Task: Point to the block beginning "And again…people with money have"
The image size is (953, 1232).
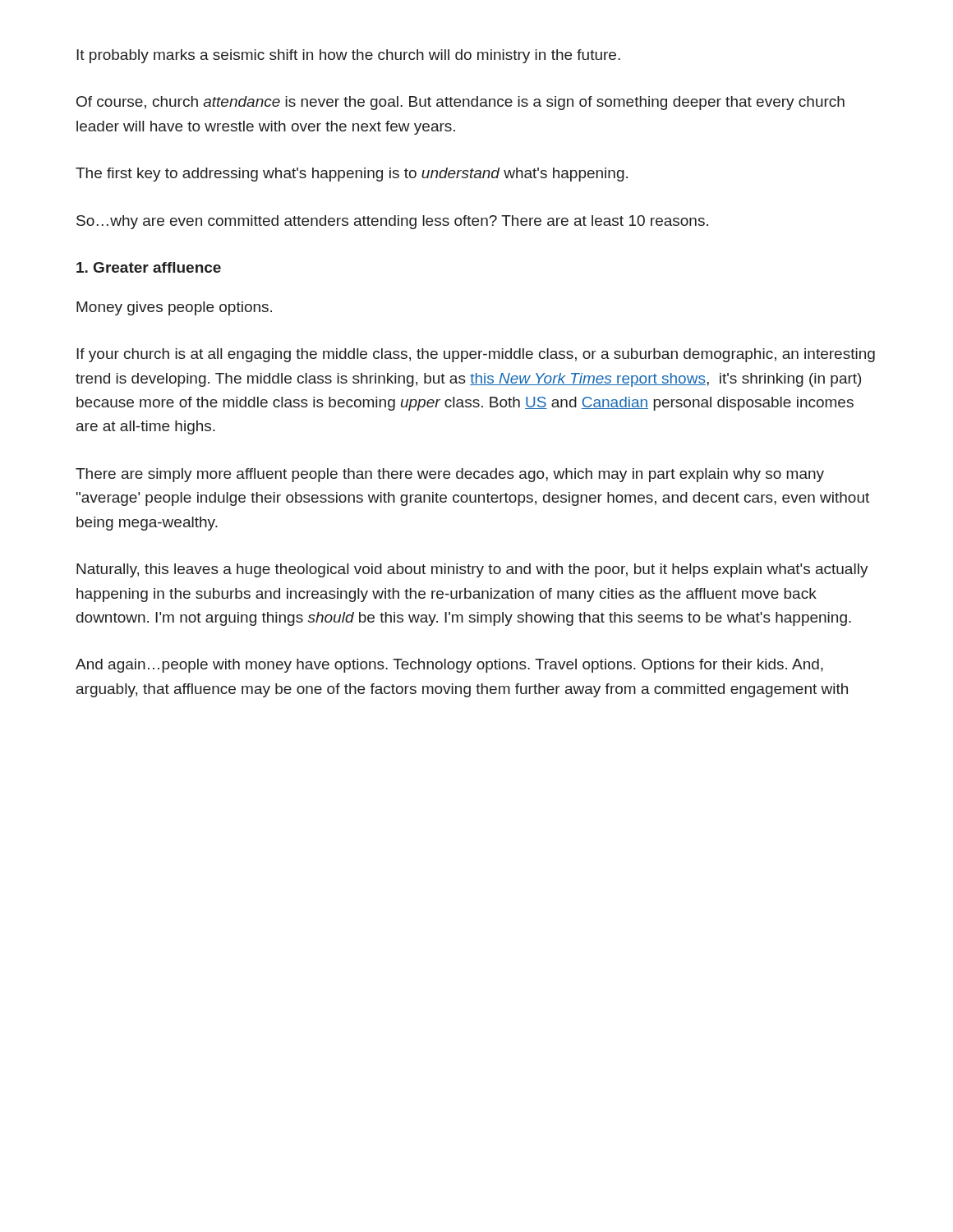Action: pyautogui.click(x=462, y=676)
